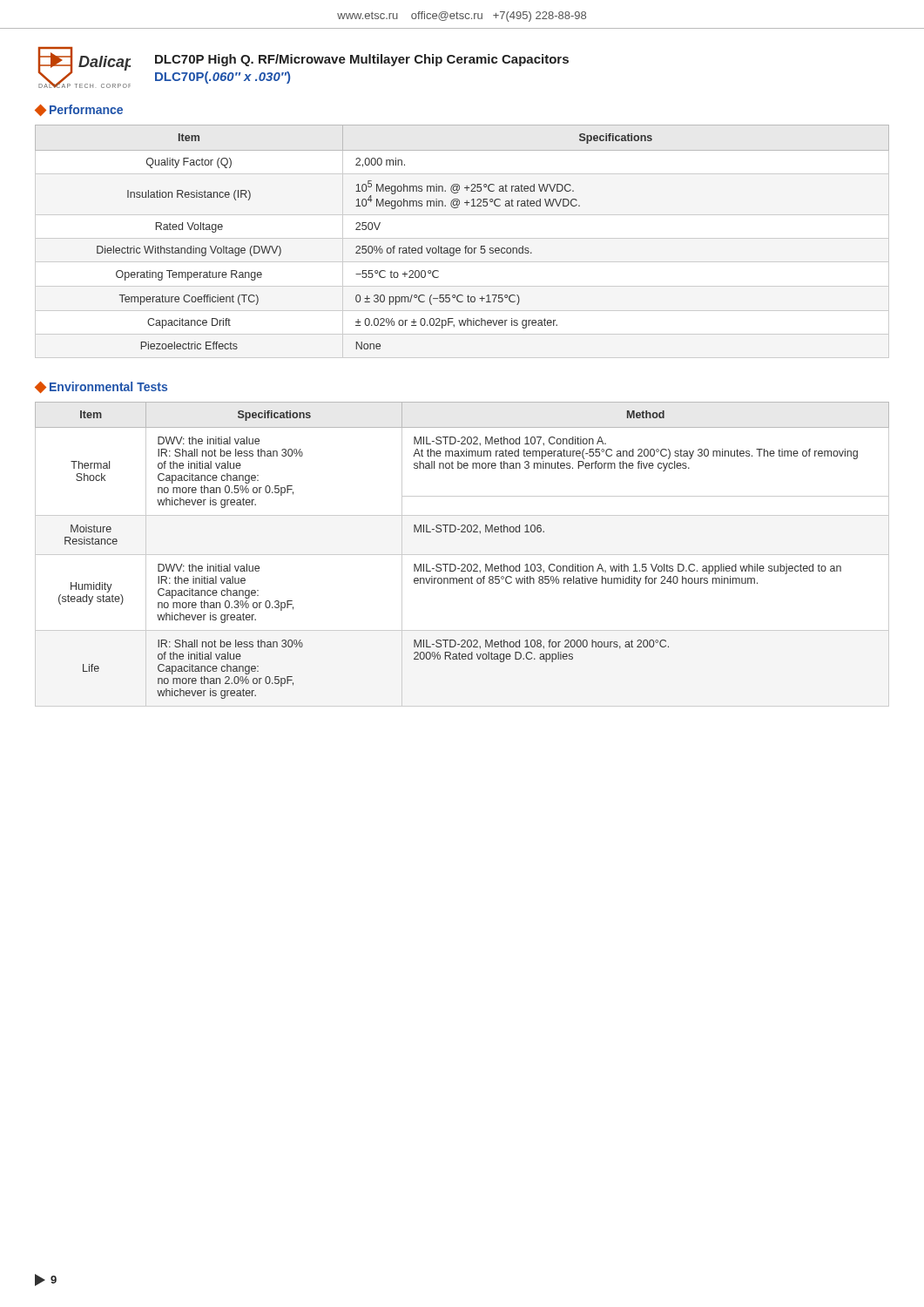Find the table that mentions "0 ± 30"

462,241
